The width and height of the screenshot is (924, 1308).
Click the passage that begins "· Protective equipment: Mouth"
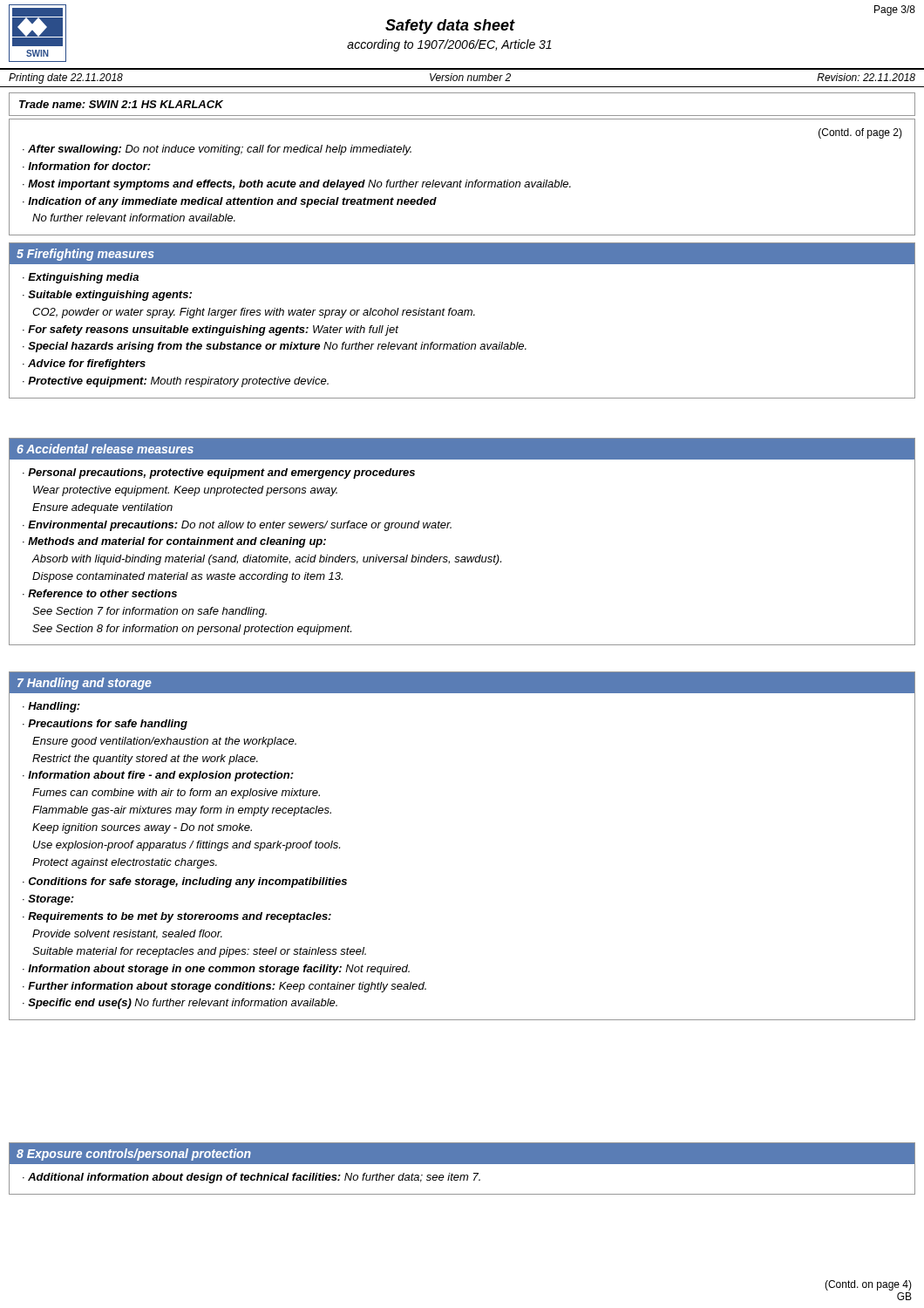(176, 381)
